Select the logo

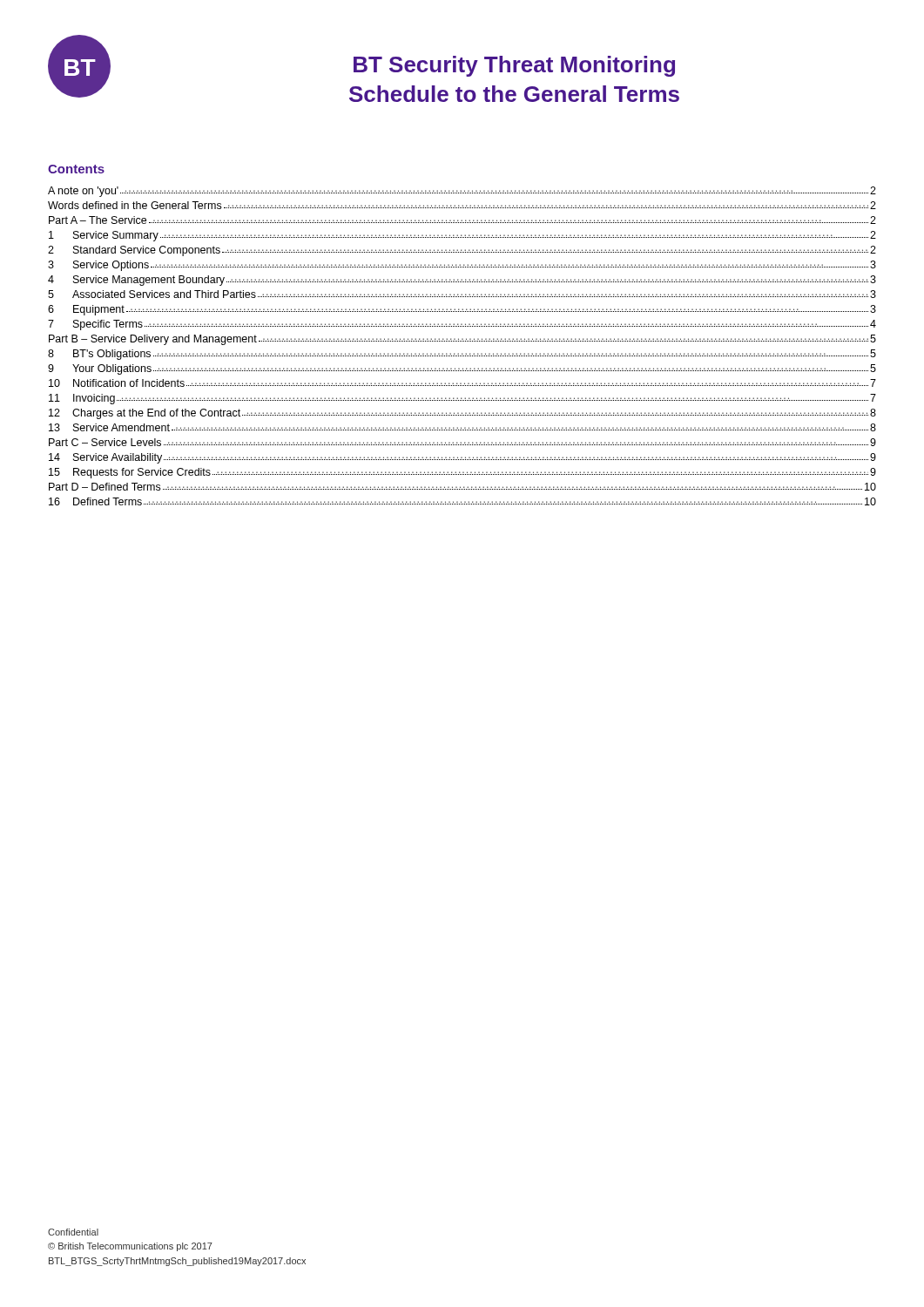click(x=79, y=68)
